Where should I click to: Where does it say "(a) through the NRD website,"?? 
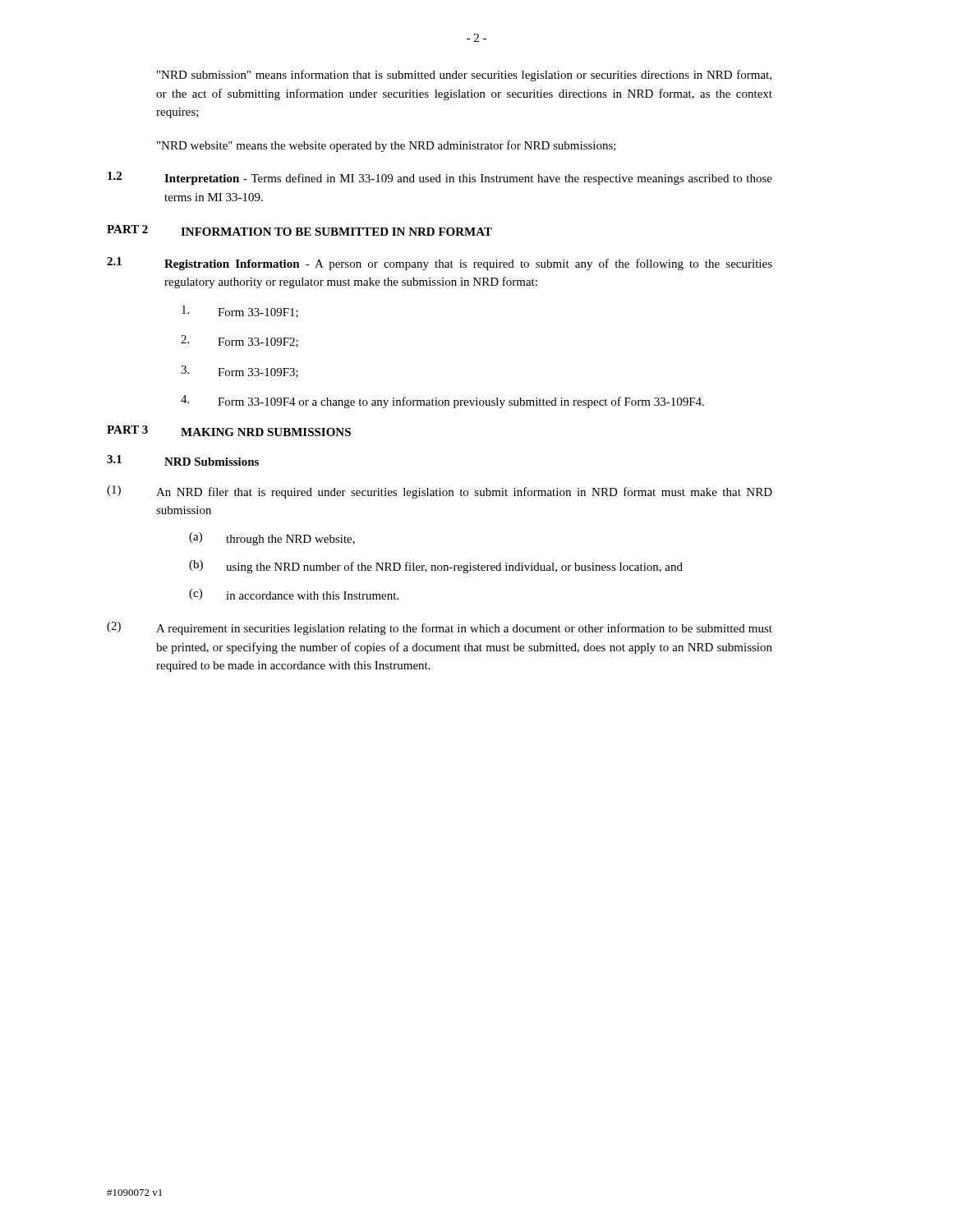pyautogui.click(x=272, y=539)
